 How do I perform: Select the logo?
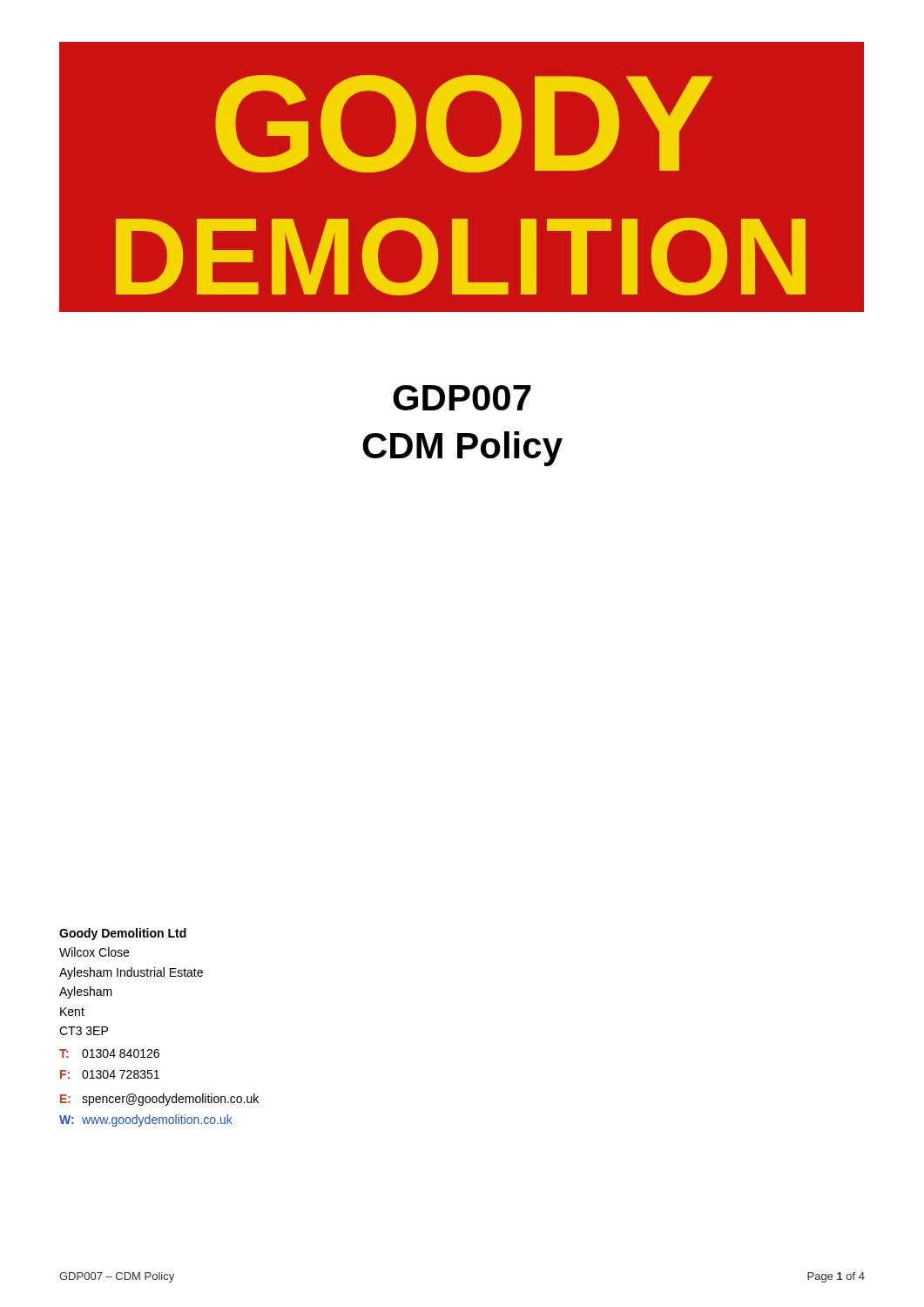462,177
